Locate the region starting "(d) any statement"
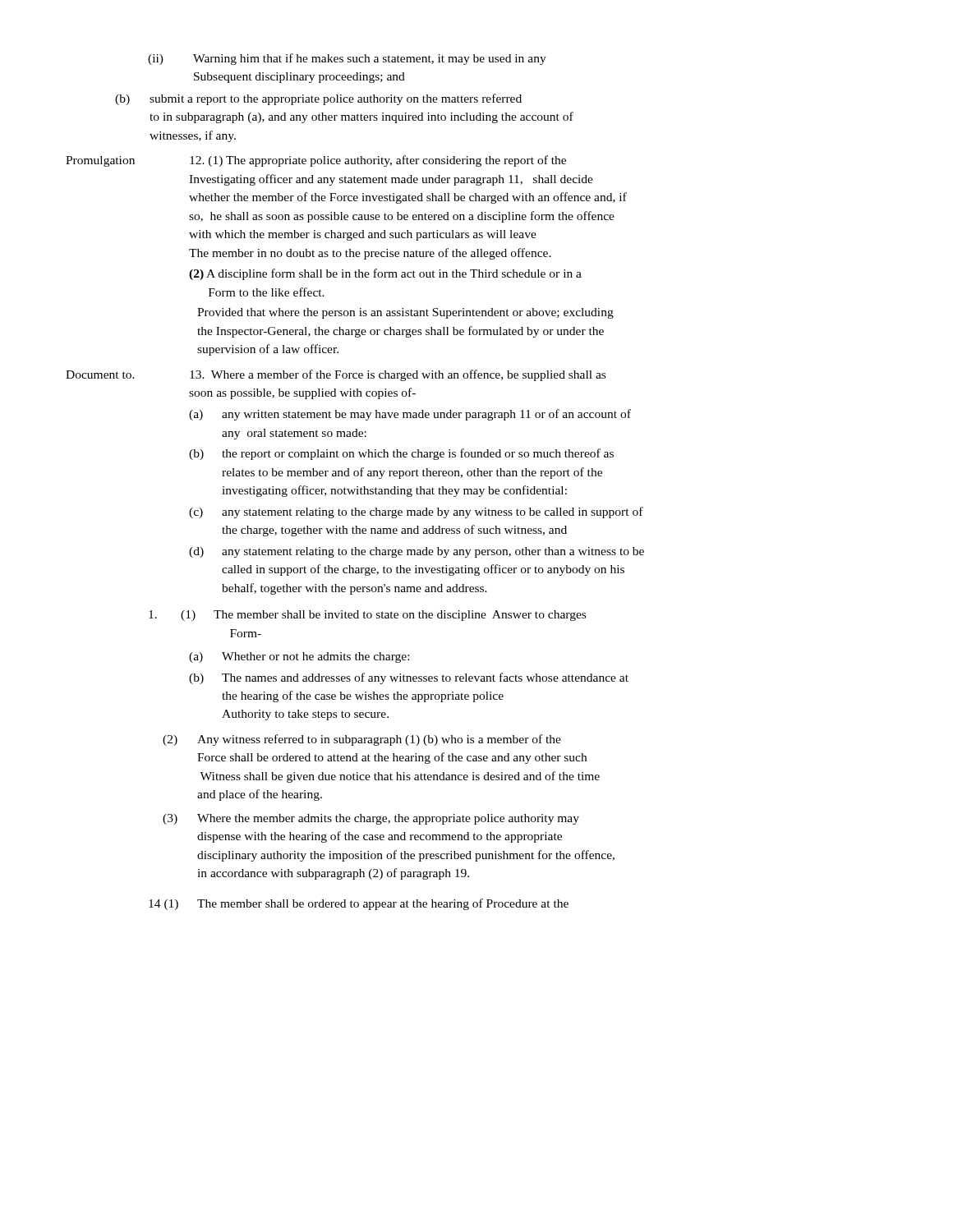Viewport: 953px width, 1232px height. point(417,570)
